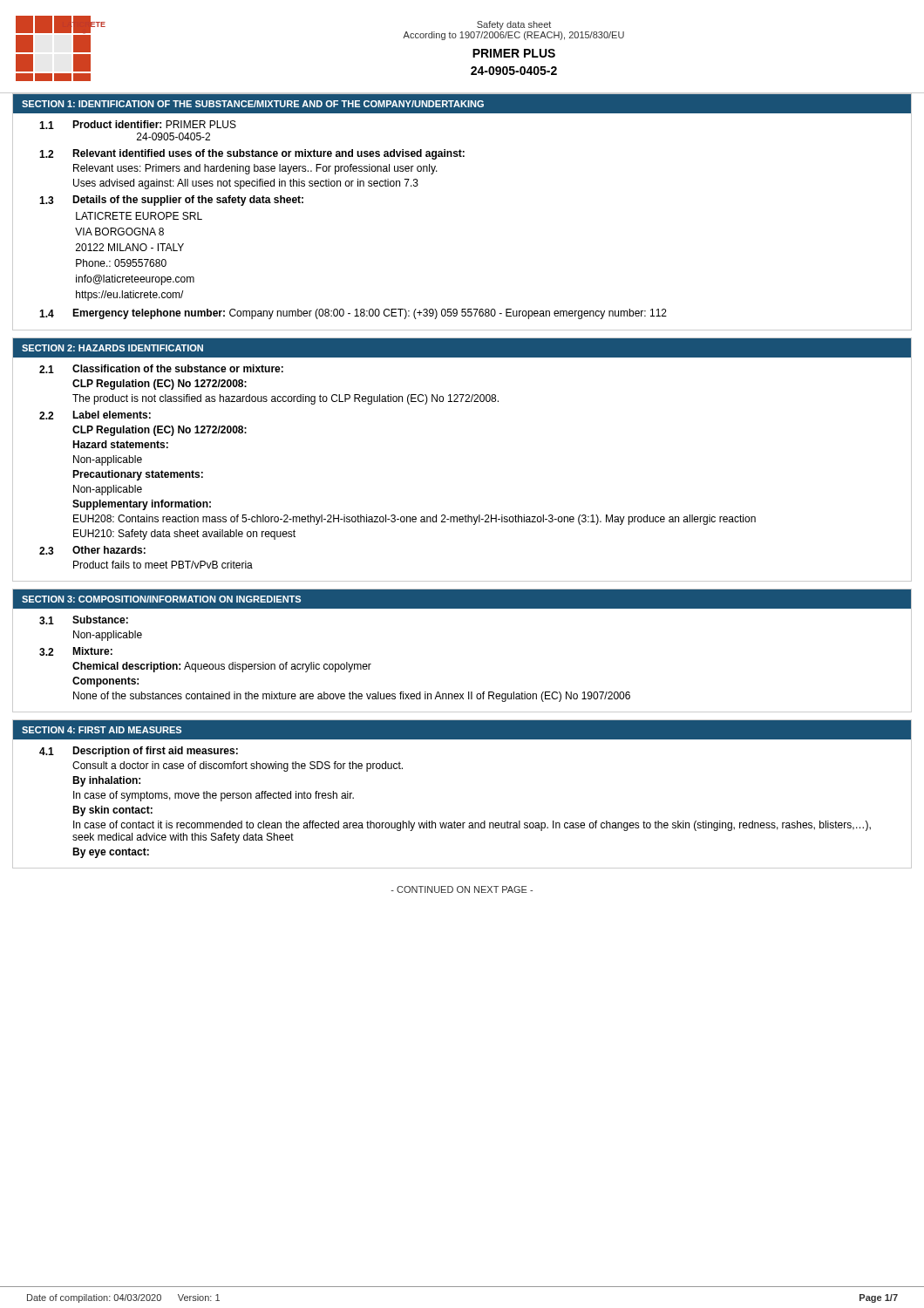The image size is (924, 1308).
Task: Find the caption on this page that starts "CONTINUED ON NEXT"
Action: click(x=462, y=889)
